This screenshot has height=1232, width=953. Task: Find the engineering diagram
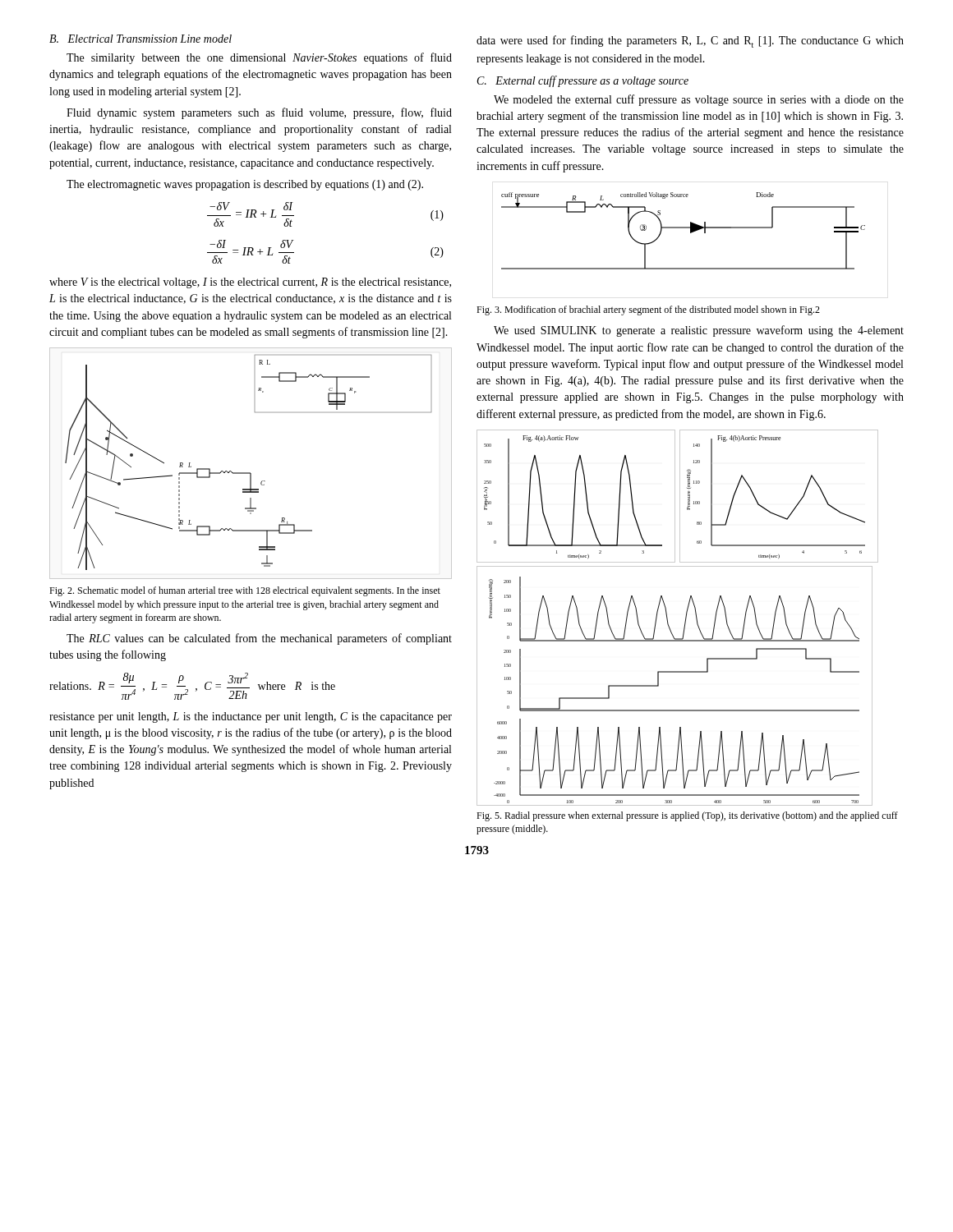(x=251, y=463)
